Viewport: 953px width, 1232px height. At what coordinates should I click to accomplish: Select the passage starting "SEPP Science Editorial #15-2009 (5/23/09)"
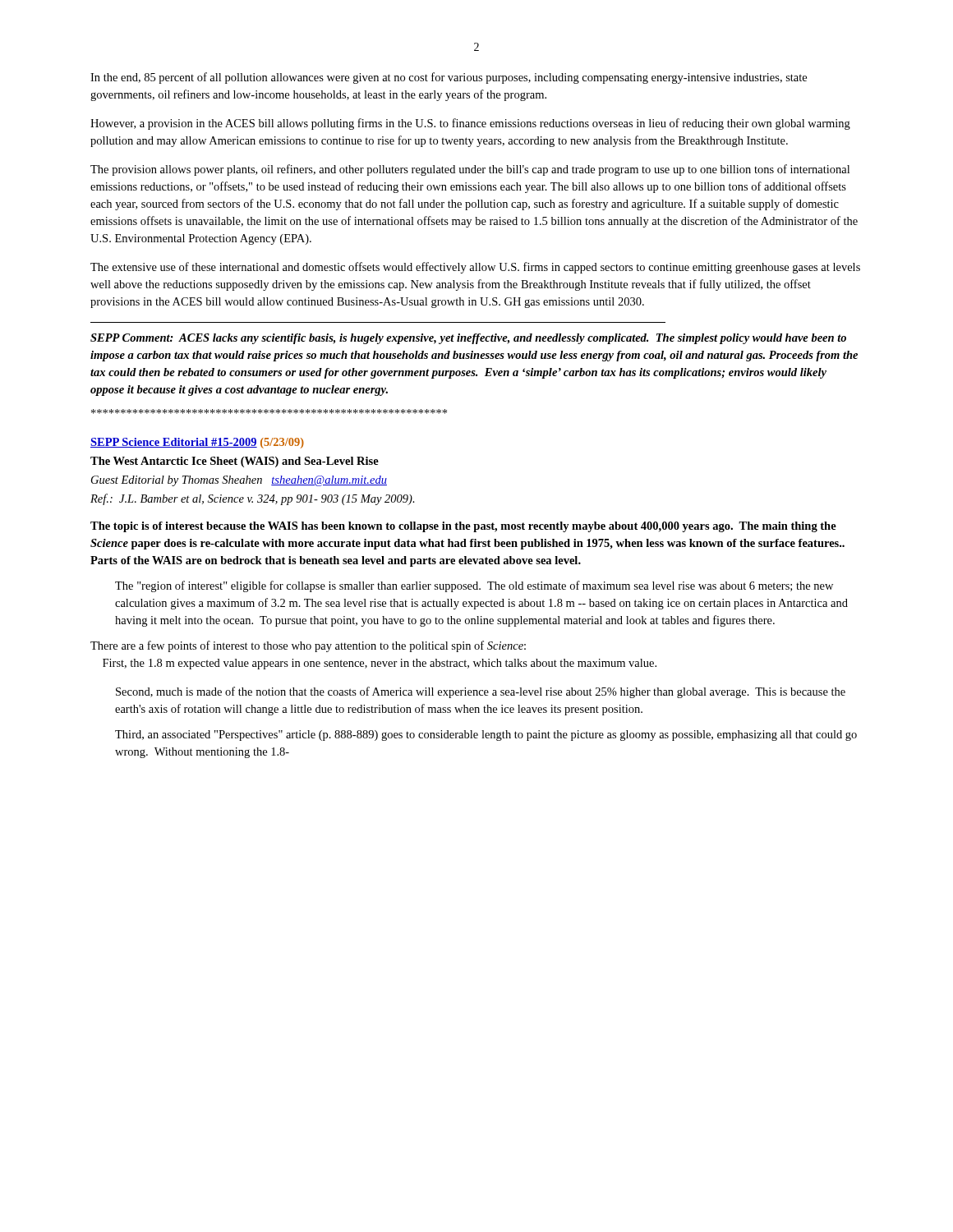197,442
